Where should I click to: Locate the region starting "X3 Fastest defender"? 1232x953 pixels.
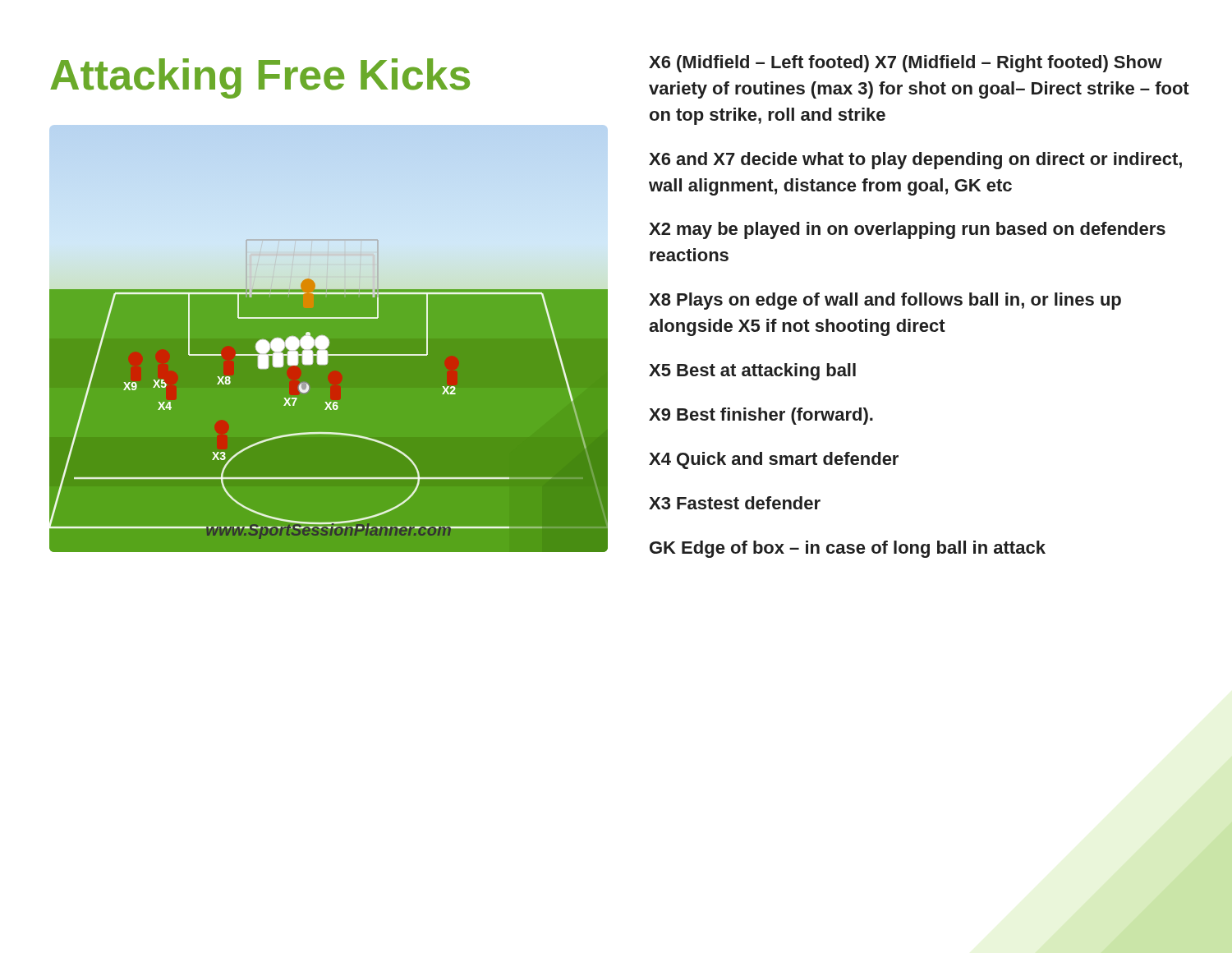click(x=735, y=503)
